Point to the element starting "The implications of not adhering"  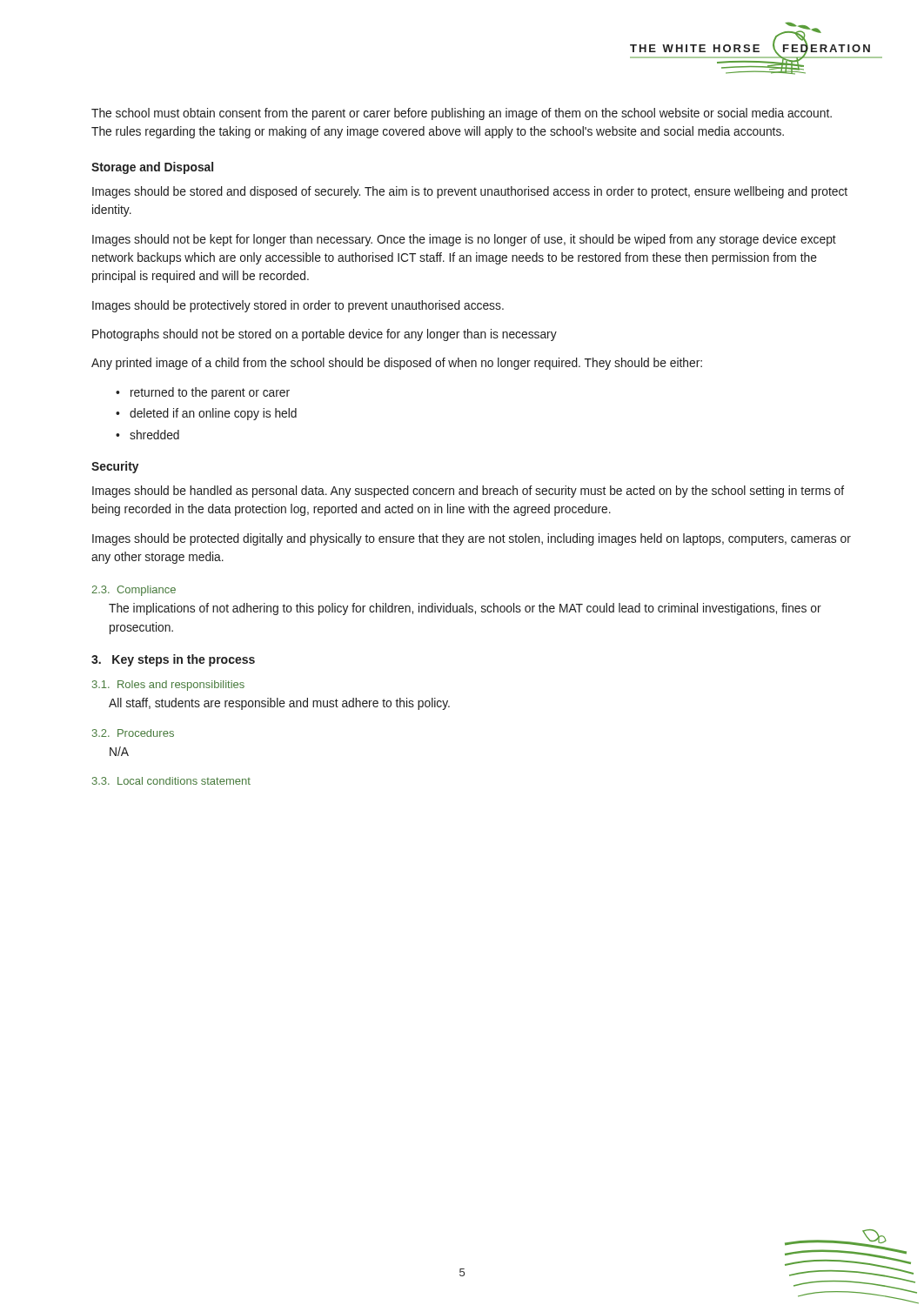(465, 618)
